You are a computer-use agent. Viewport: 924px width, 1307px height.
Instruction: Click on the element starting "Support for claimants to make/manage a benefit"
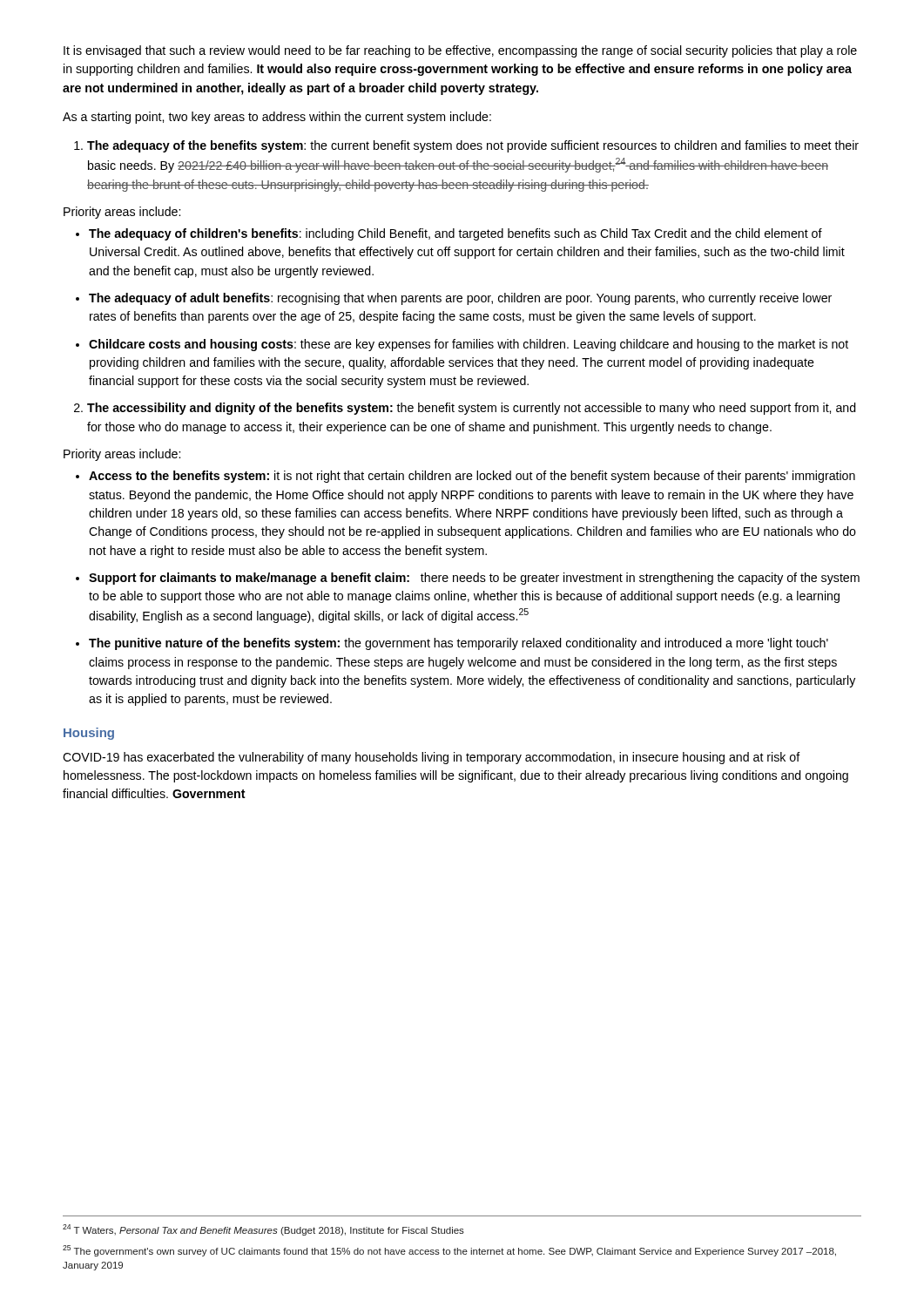point(474,597)
